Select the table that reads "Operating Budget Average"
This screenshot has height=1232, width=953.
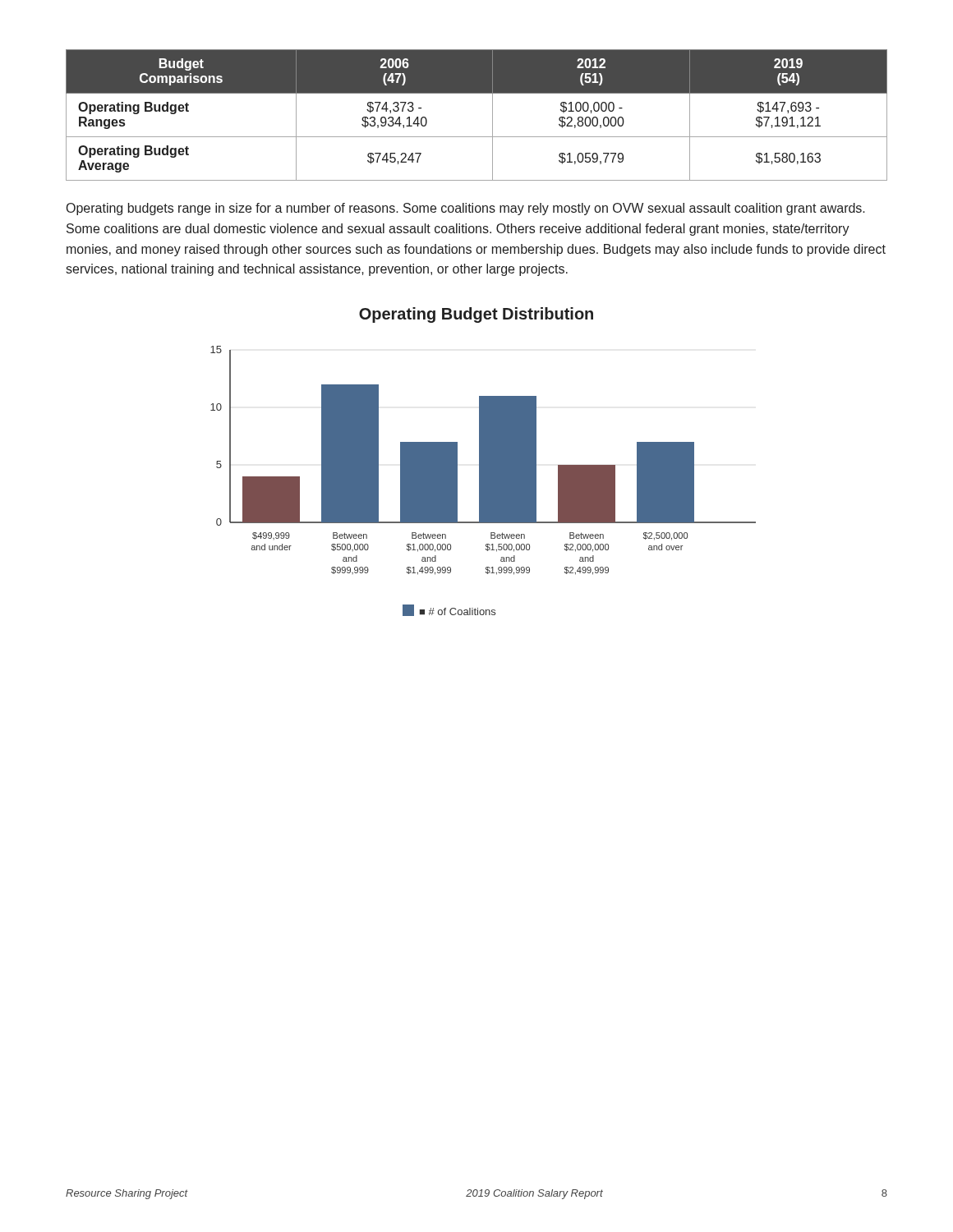[x=476, y=115]
